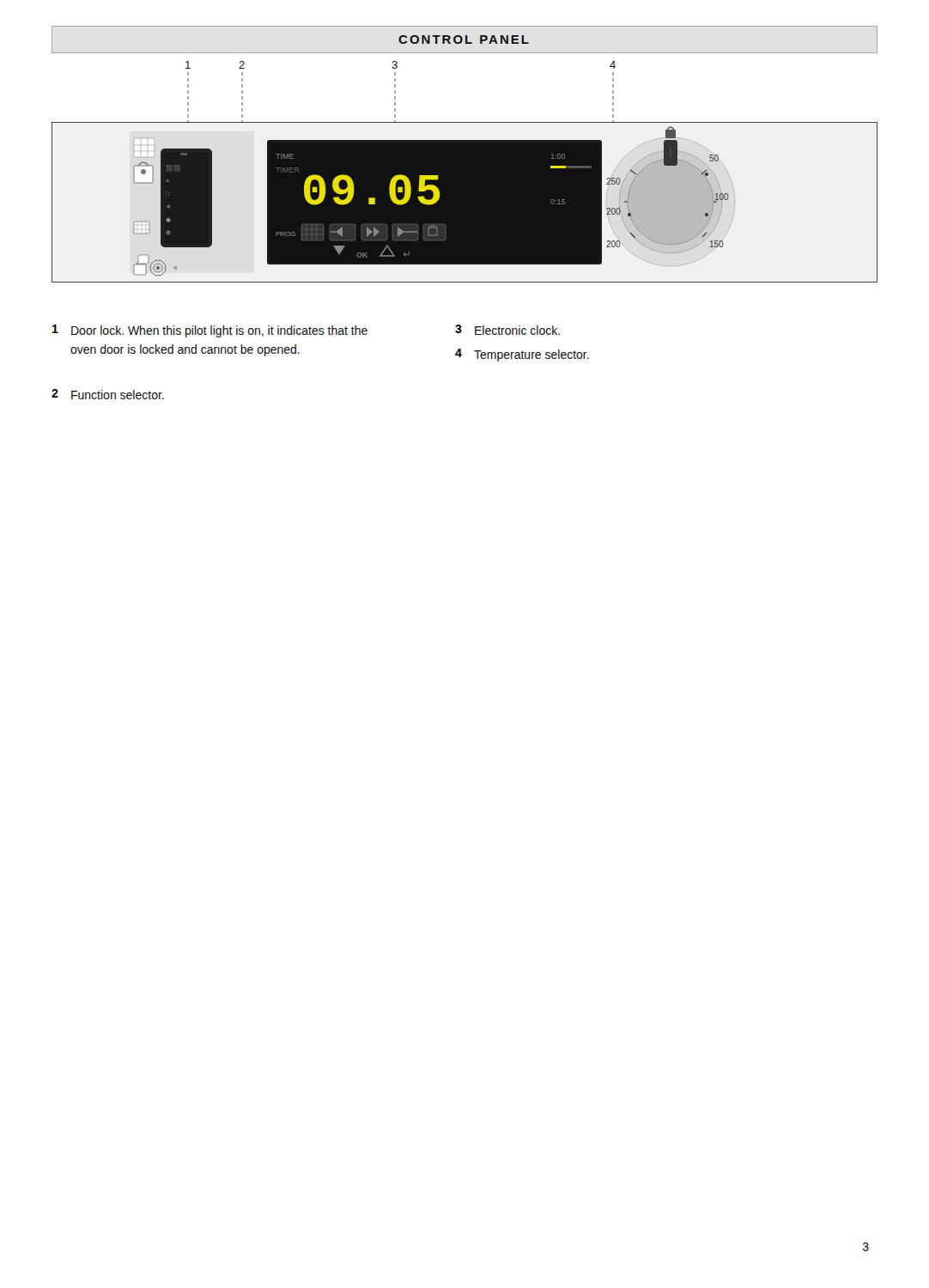Click where it says "2 Function selector."
Screen dimensions: 1288x929
point(108,396)
